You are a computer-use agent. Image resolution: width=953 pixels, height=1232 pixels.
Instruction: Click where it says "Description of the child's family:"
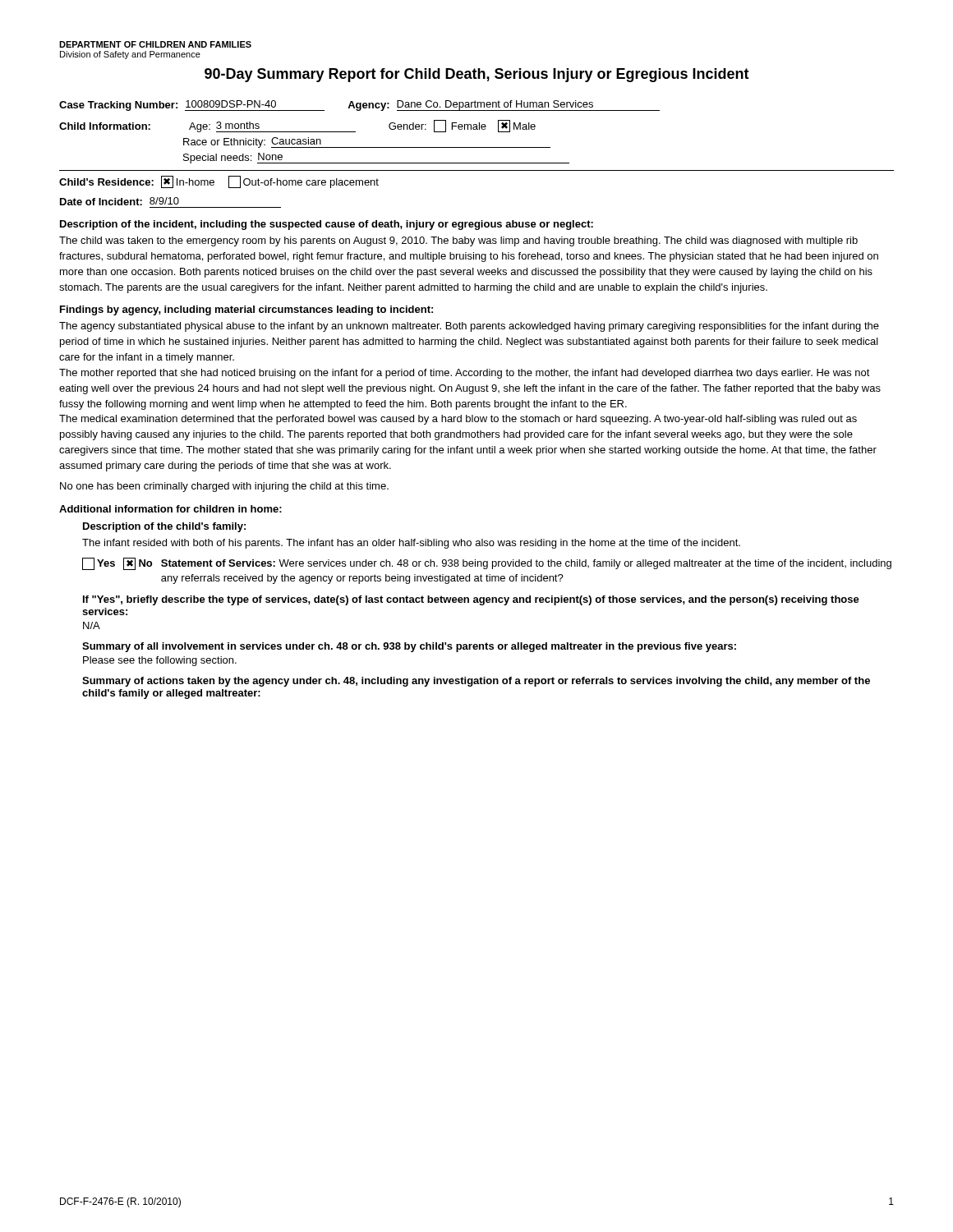(x=164, y=526)
